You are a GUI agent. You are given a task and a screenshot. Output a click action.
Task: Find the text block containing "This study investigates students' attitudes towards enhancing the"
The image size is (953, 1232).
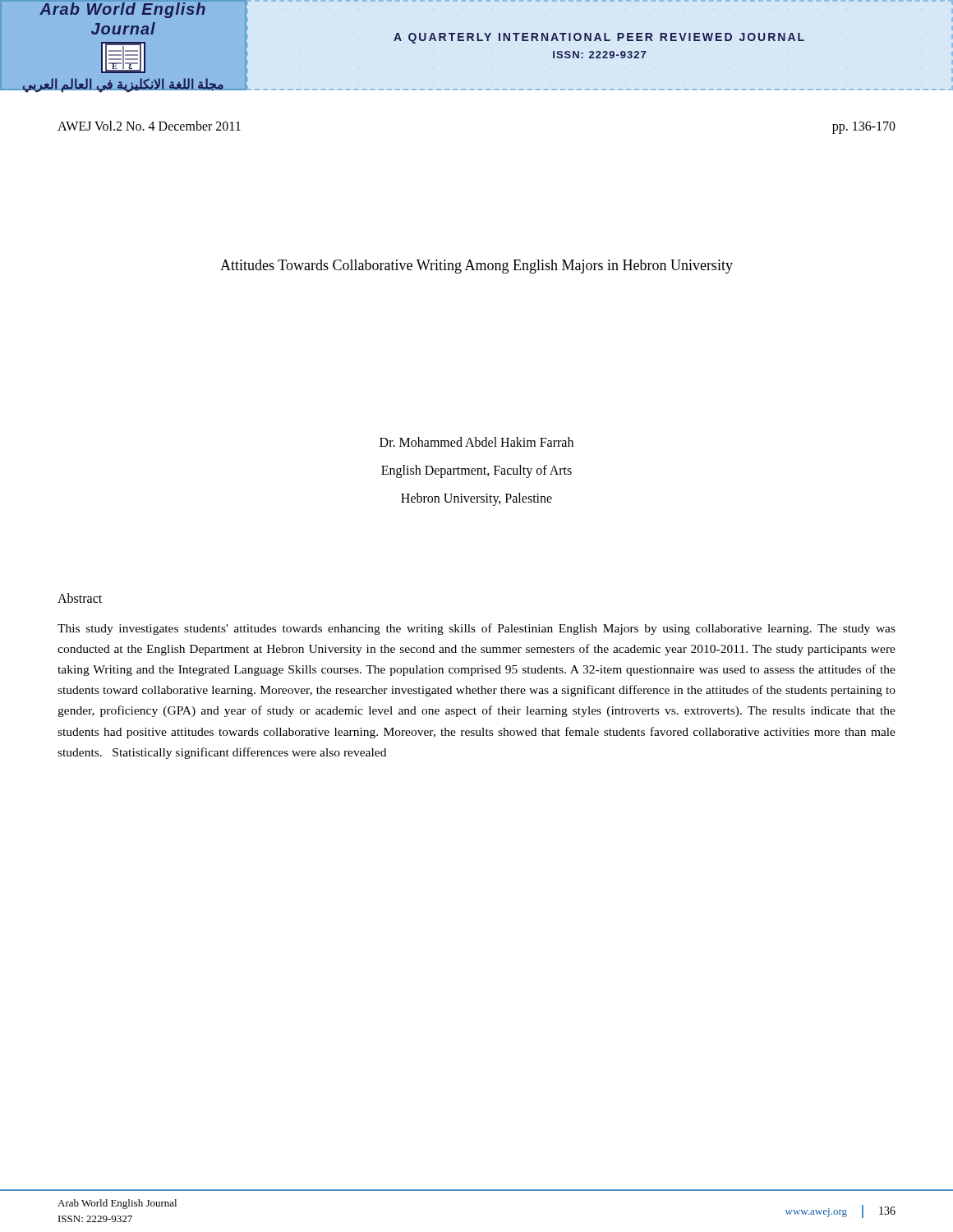click(476, 690)
